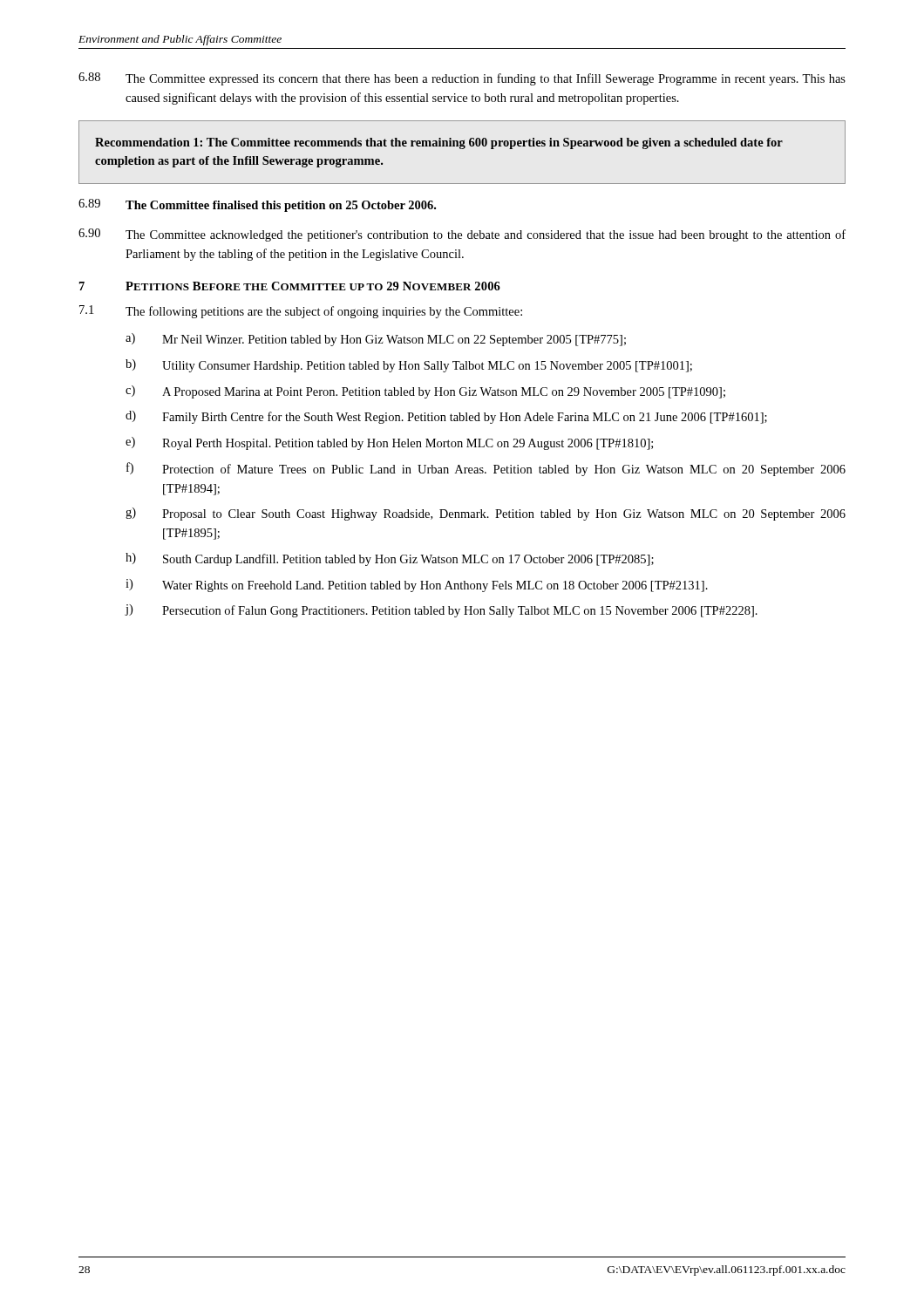Locate the region starting "90 The Committee acknowledged"
Viewport: 924px width, 1308px height.
click(462, 245)
